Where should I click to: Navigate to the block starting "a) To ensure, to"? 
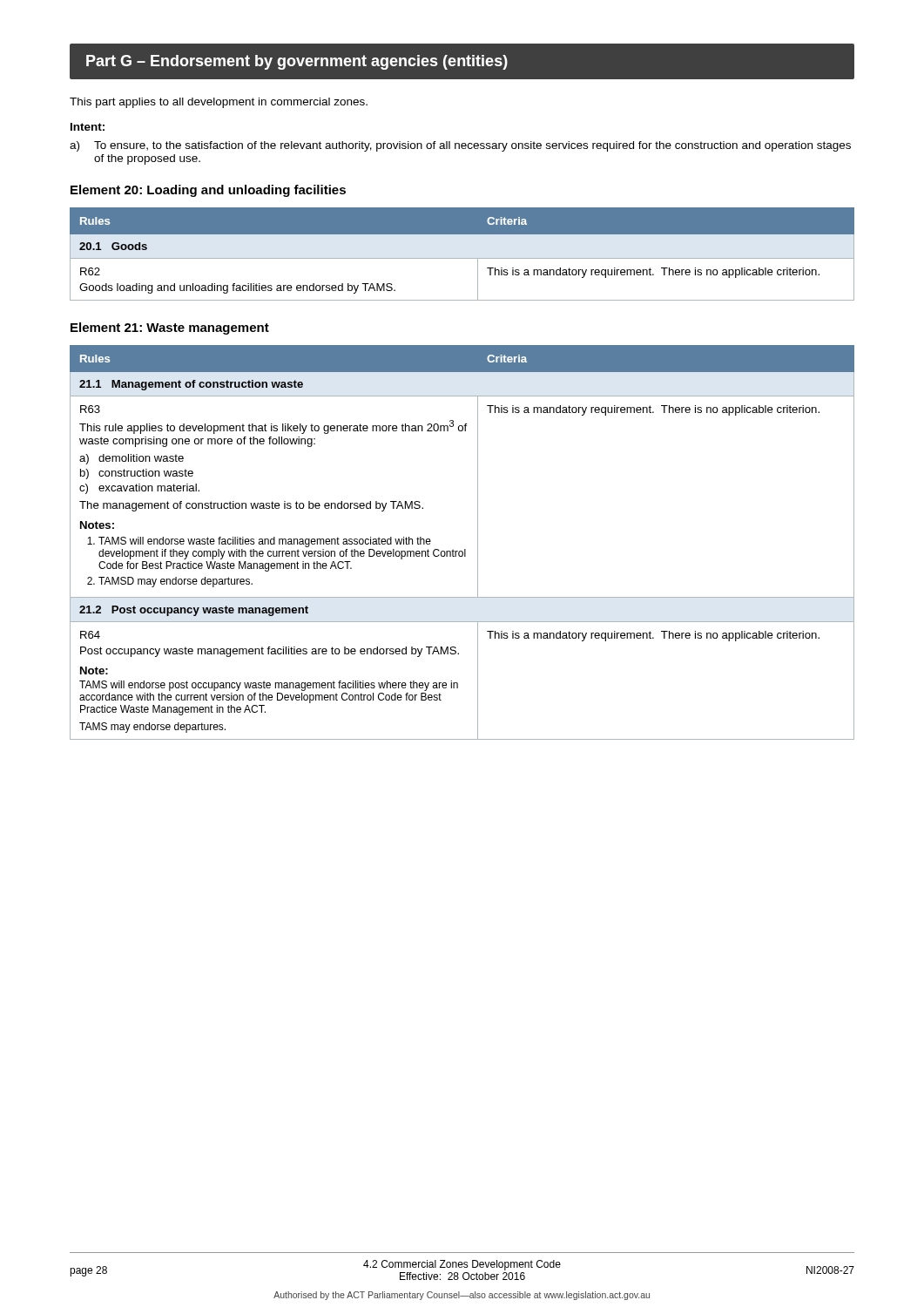coord(462,152)
